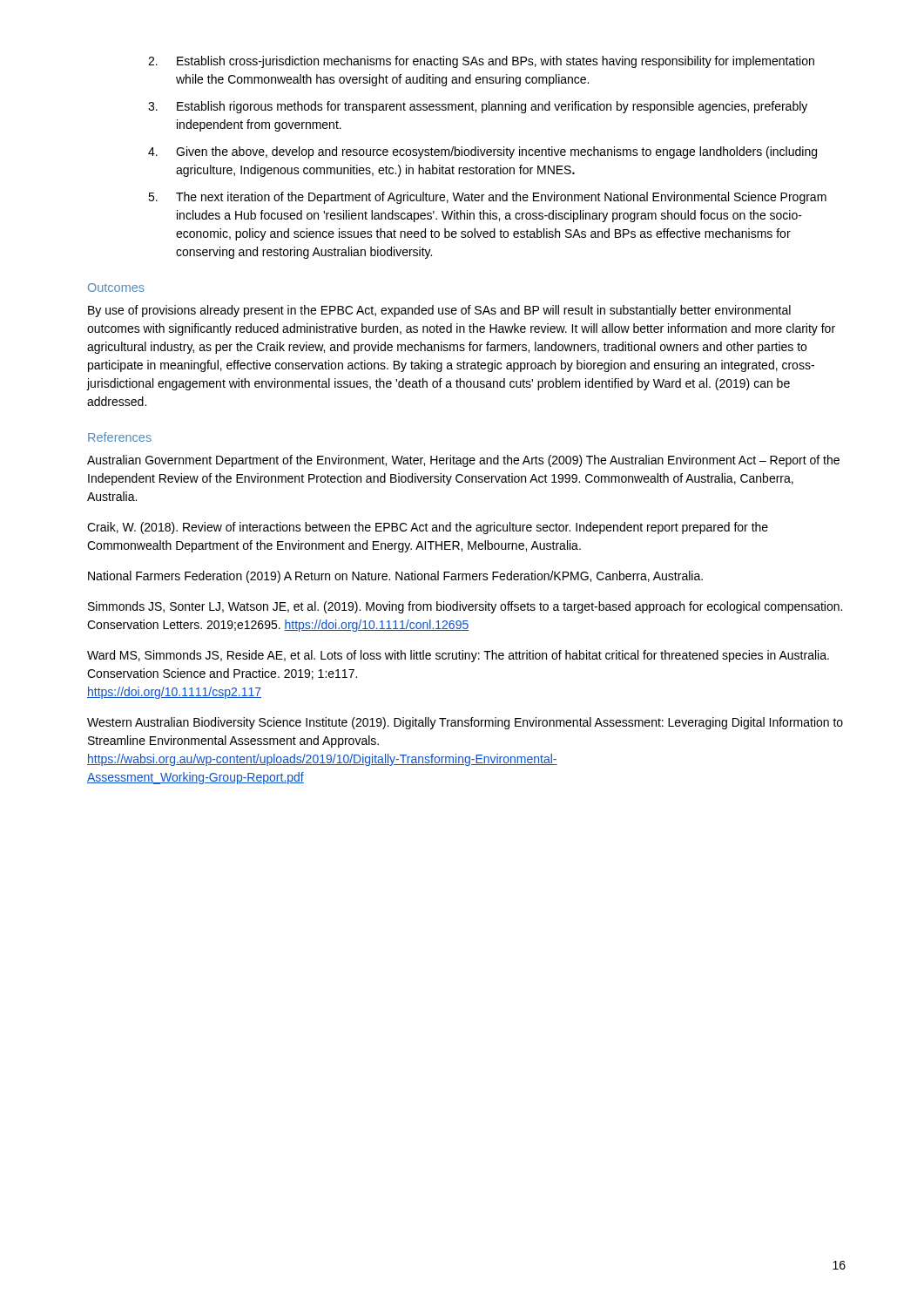
Task: Click on the list item that says "3. Establish rigorous"
Action: (x=497, y=116)
